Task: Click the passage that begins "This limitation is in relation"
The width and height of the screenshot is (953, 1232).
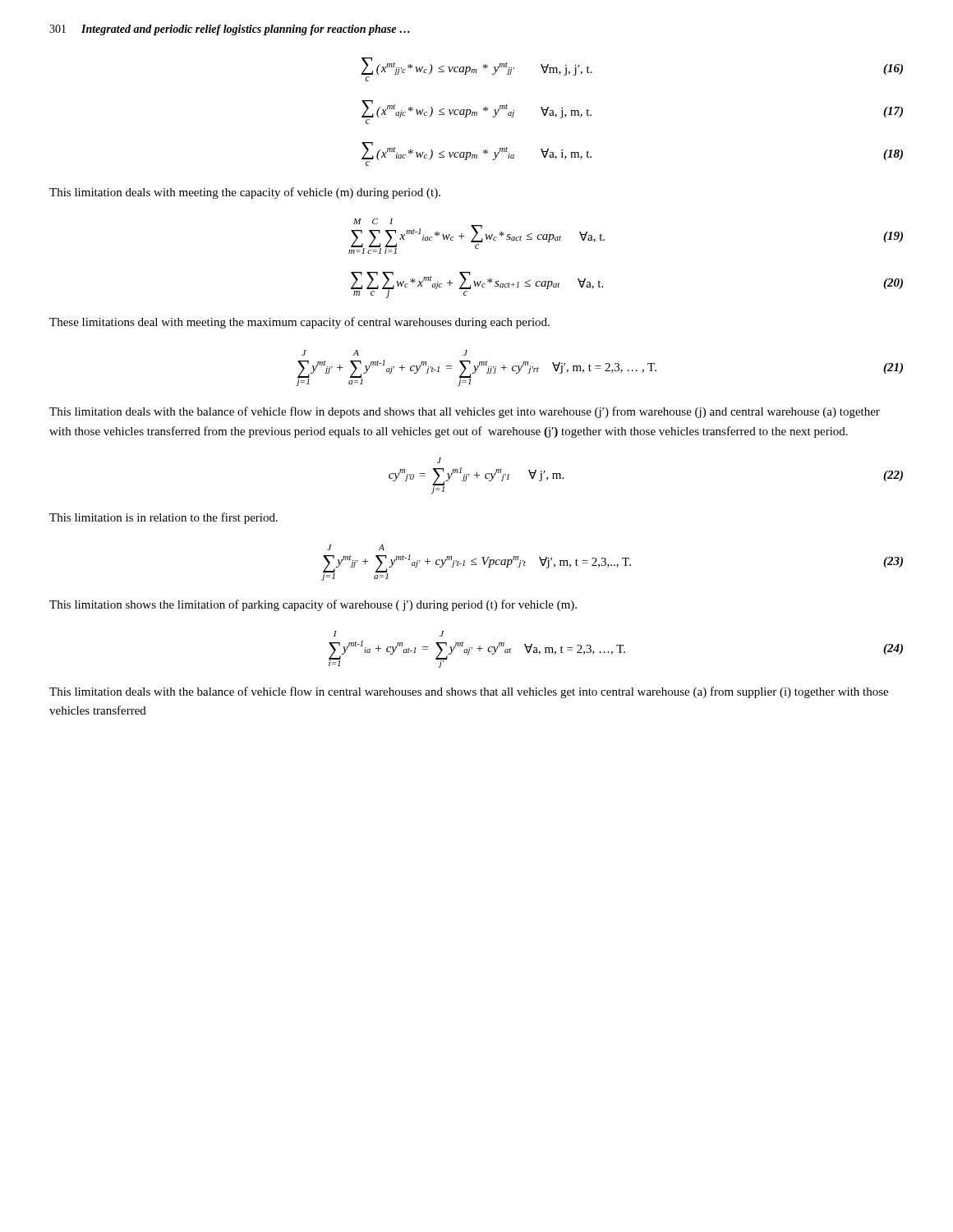Action: [164, 518]
